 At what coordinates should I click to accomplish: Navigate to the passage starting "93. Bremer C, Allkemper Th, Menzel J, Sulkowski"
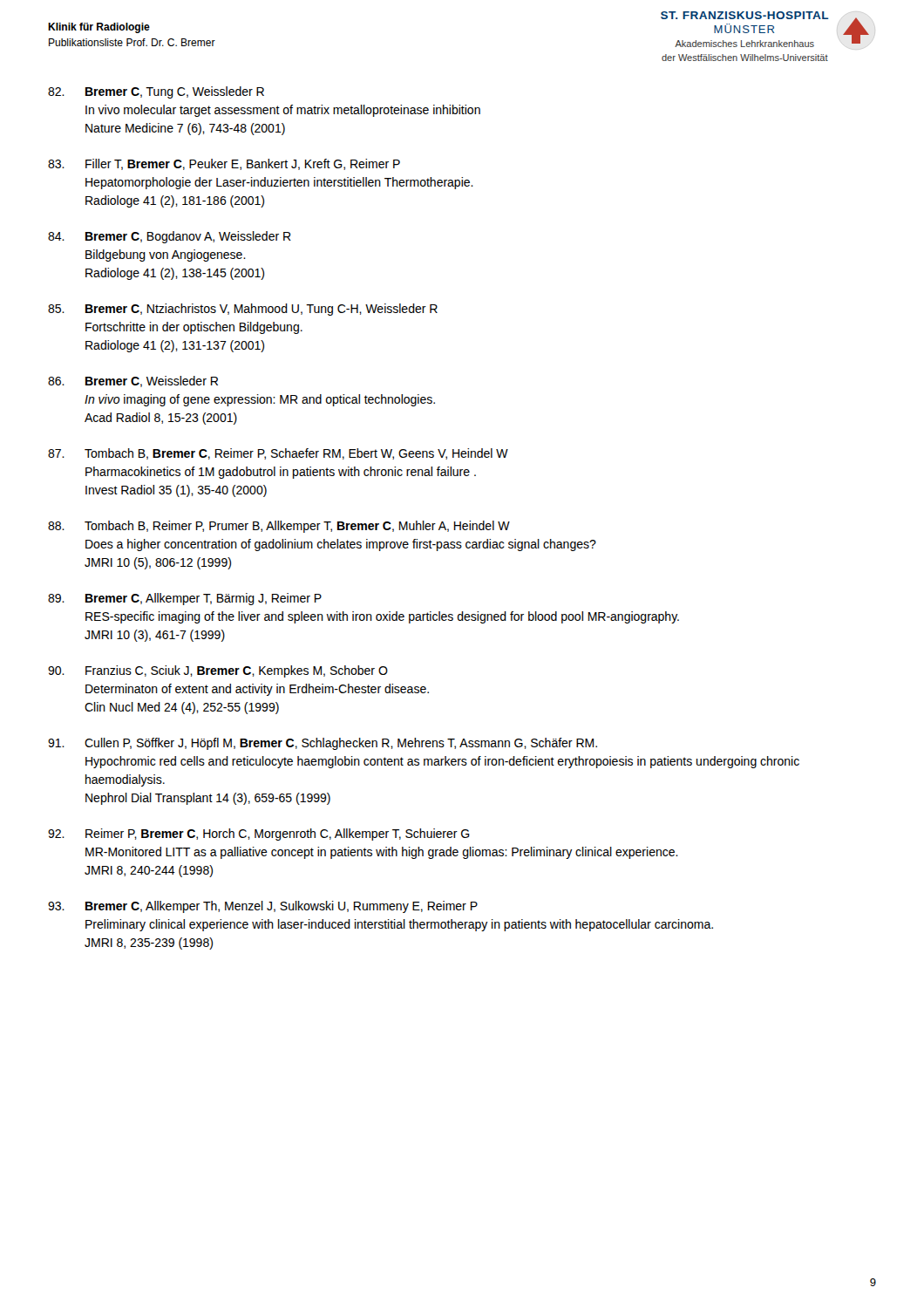462,925
